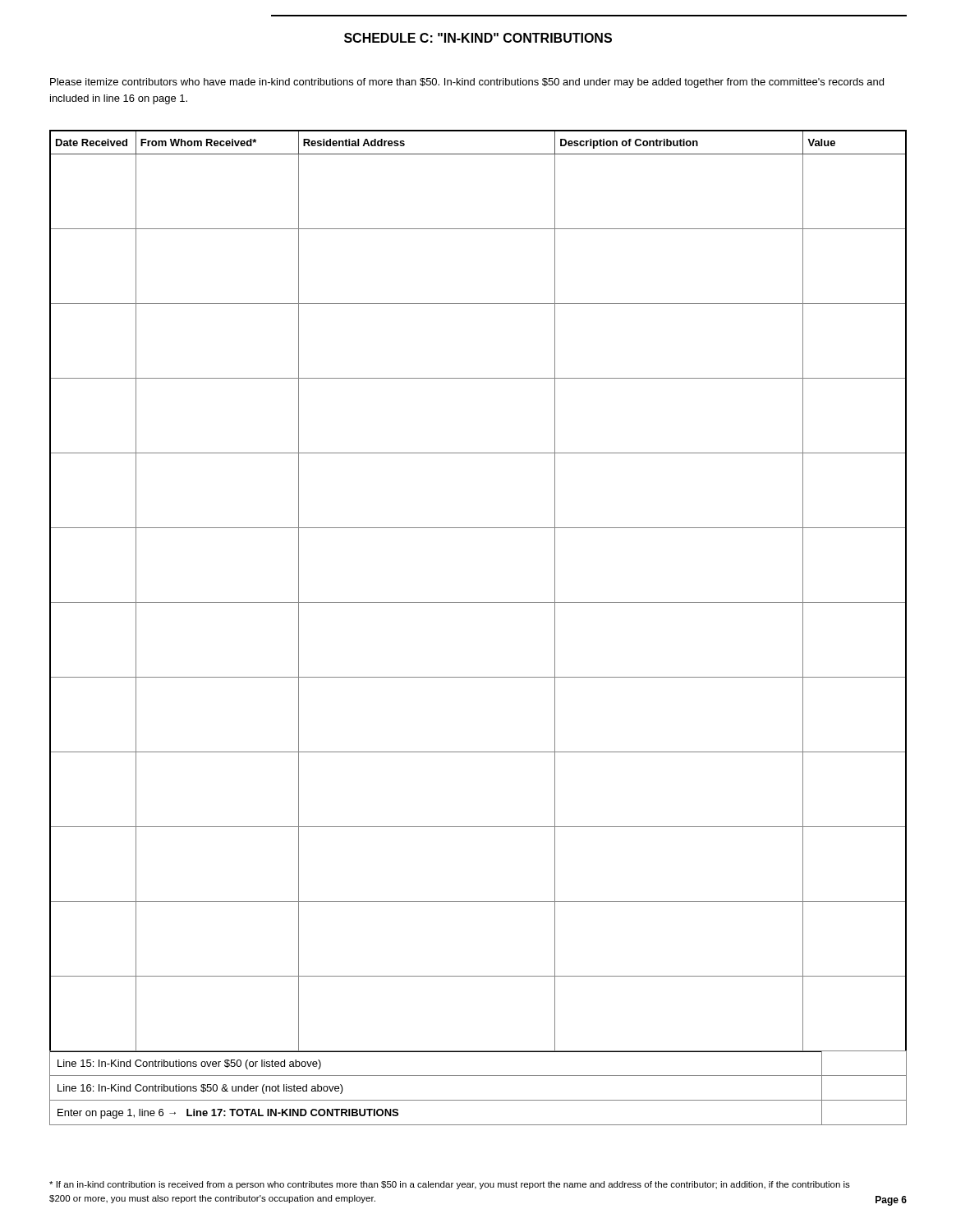The image size is (956, 1232).
Task: Locate the block starting "Line 16: In-Kind Contributions $50 &"
Action: click(x=478, y=1088)
